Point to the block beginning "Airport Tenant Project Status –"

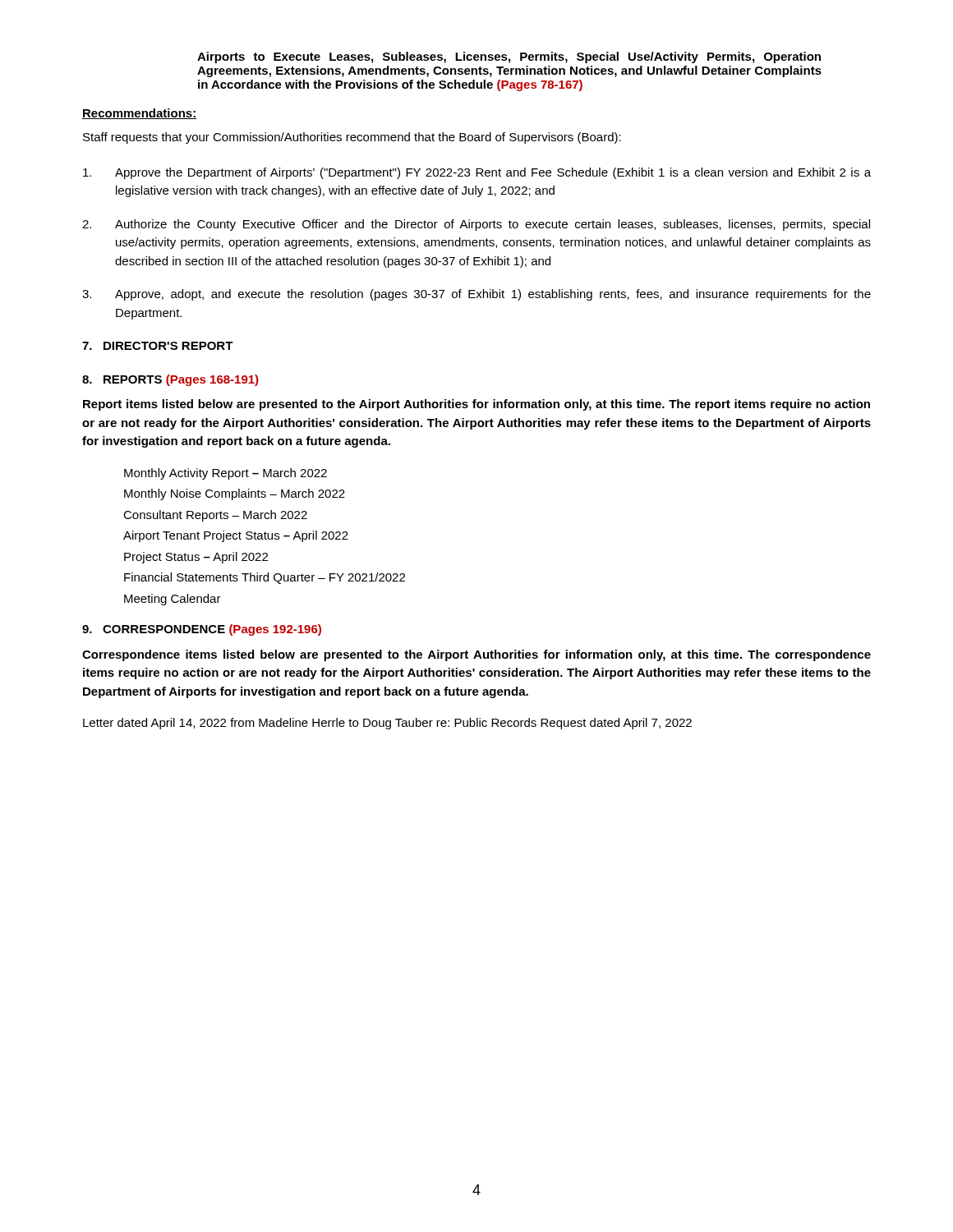click(236, 535)
